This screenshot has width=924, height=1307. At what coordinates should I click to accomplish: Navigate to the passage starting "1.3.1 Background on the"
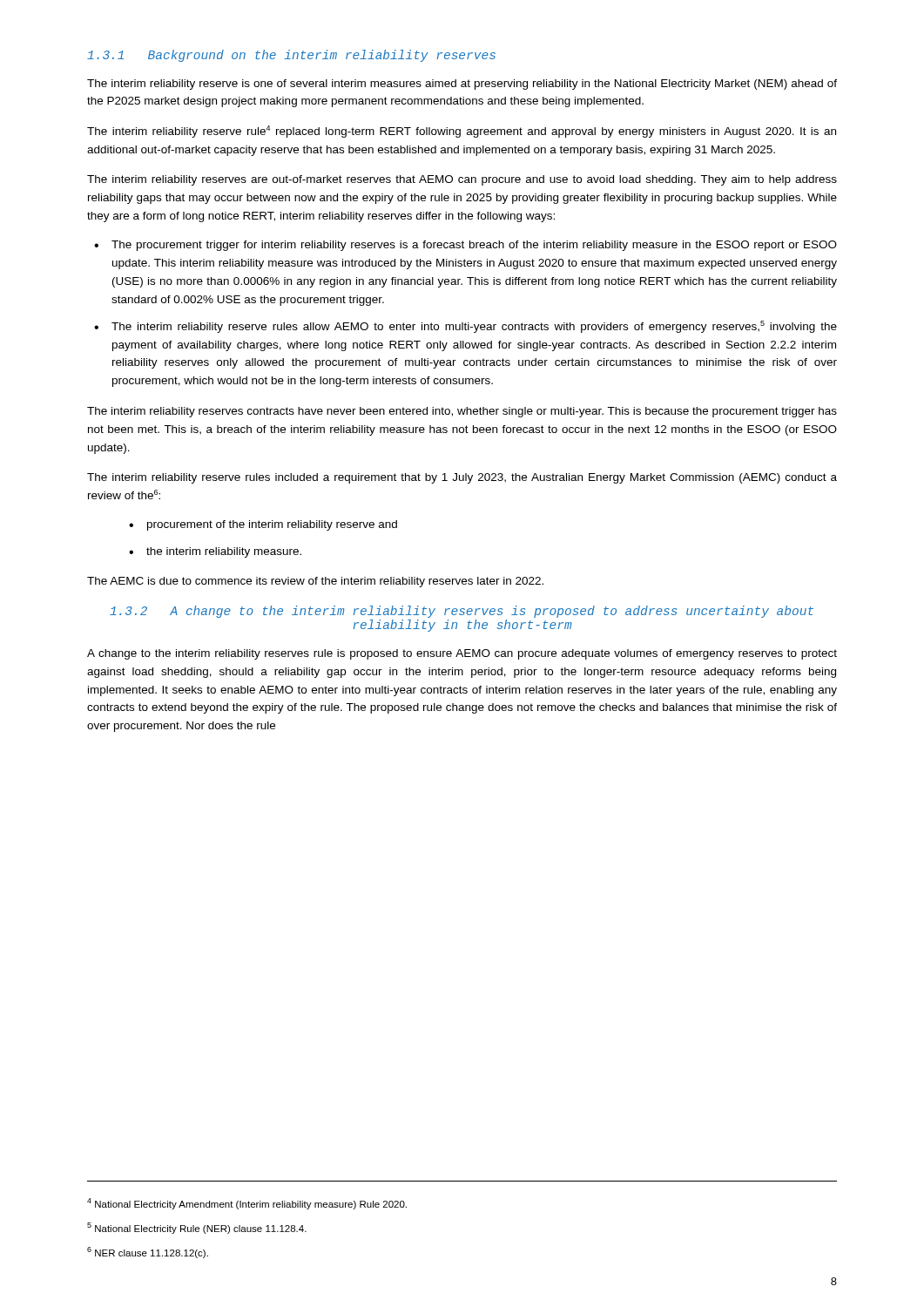pyautogui.click(x=462, y=56)
